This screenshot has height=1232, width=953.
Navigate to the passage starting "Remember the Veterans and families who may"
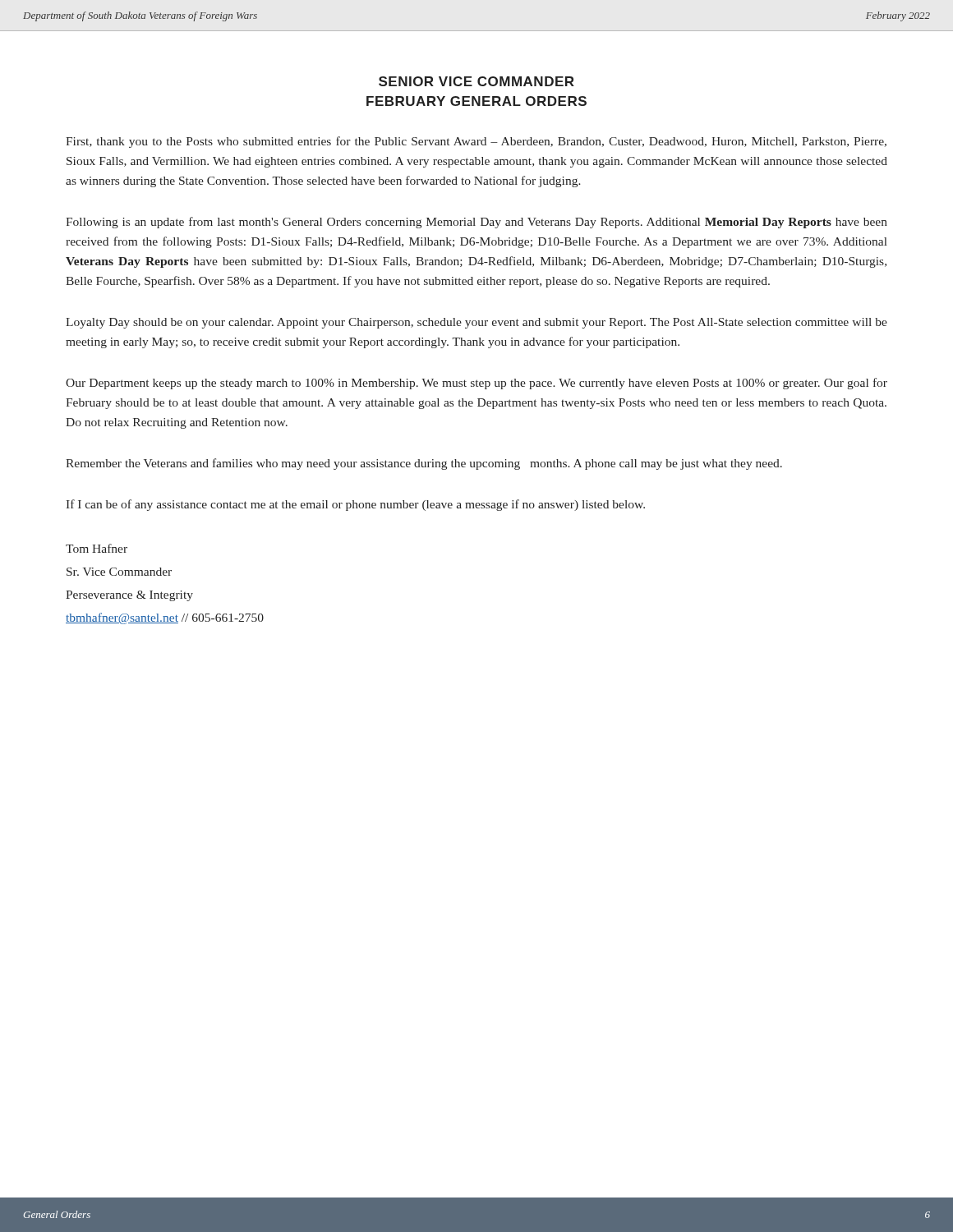pyautogui.click(x=424, y=463)
